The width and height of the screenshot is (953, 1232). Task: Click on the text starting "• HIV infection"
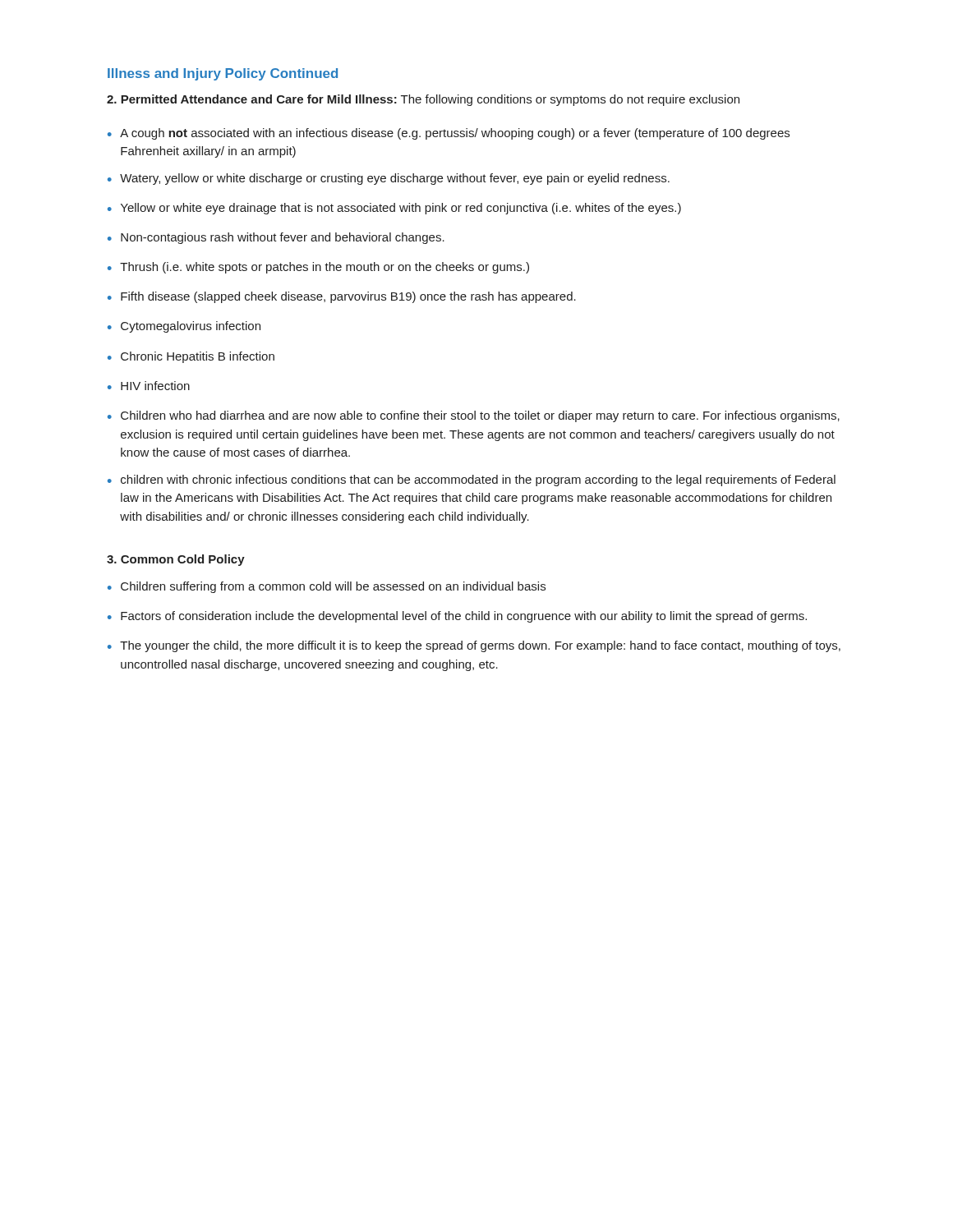[149, 386]
